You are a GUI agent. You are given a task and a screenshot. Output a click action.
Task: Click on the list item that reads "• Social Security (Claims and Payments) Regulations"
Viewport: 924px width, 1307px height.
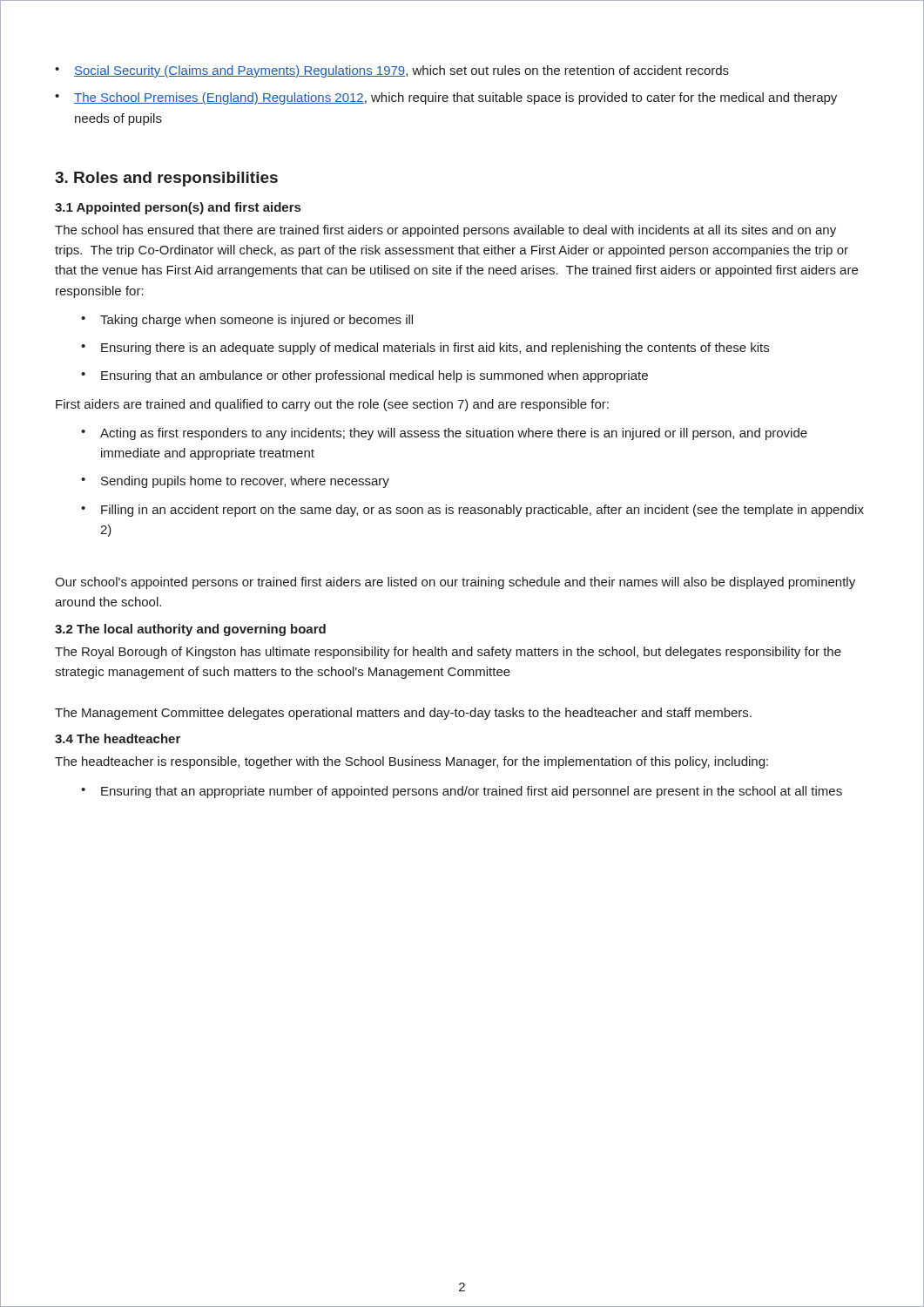click(462, 70)
